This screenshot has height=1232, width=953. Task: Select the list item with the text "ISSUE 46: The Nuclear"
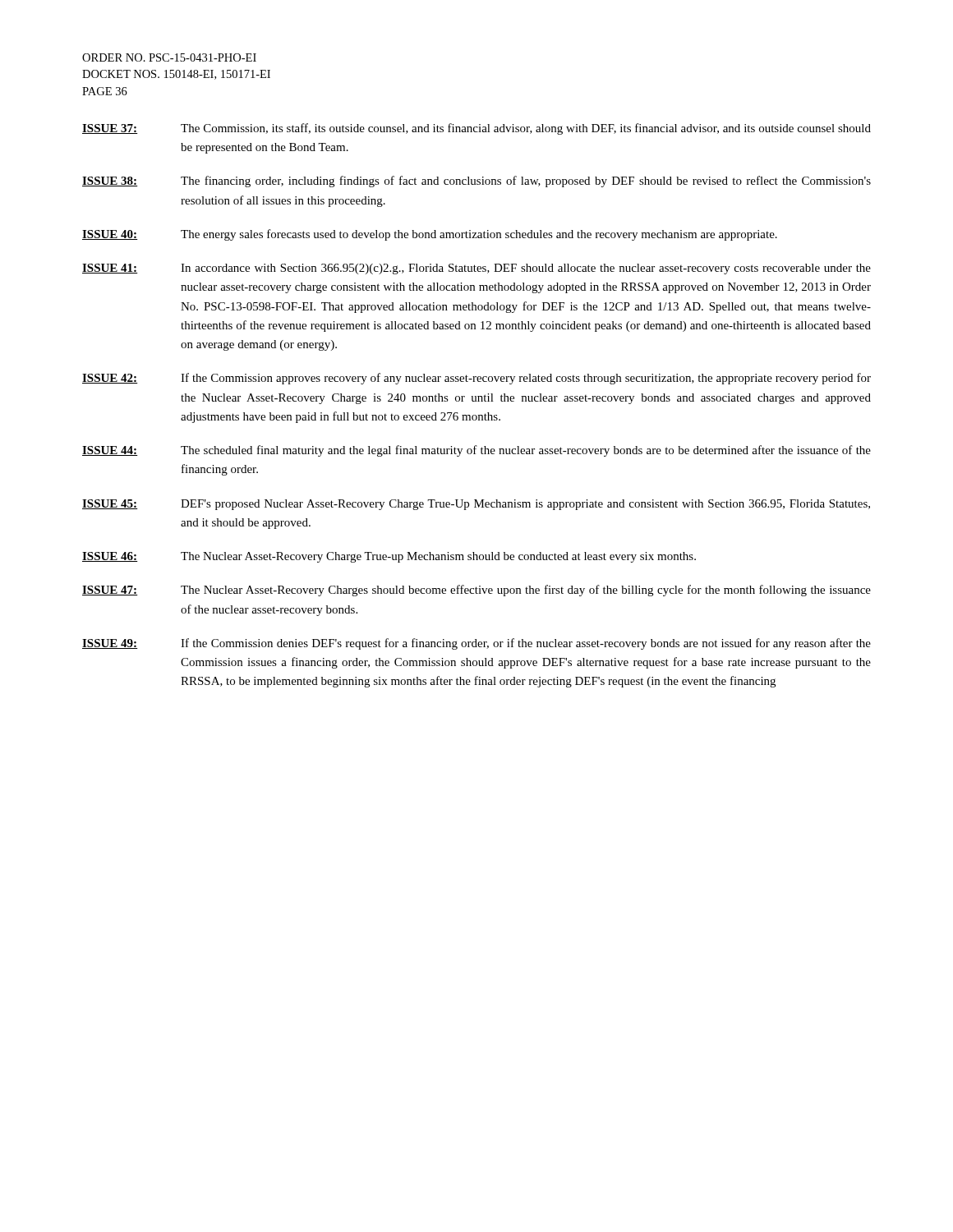(476, 557)
